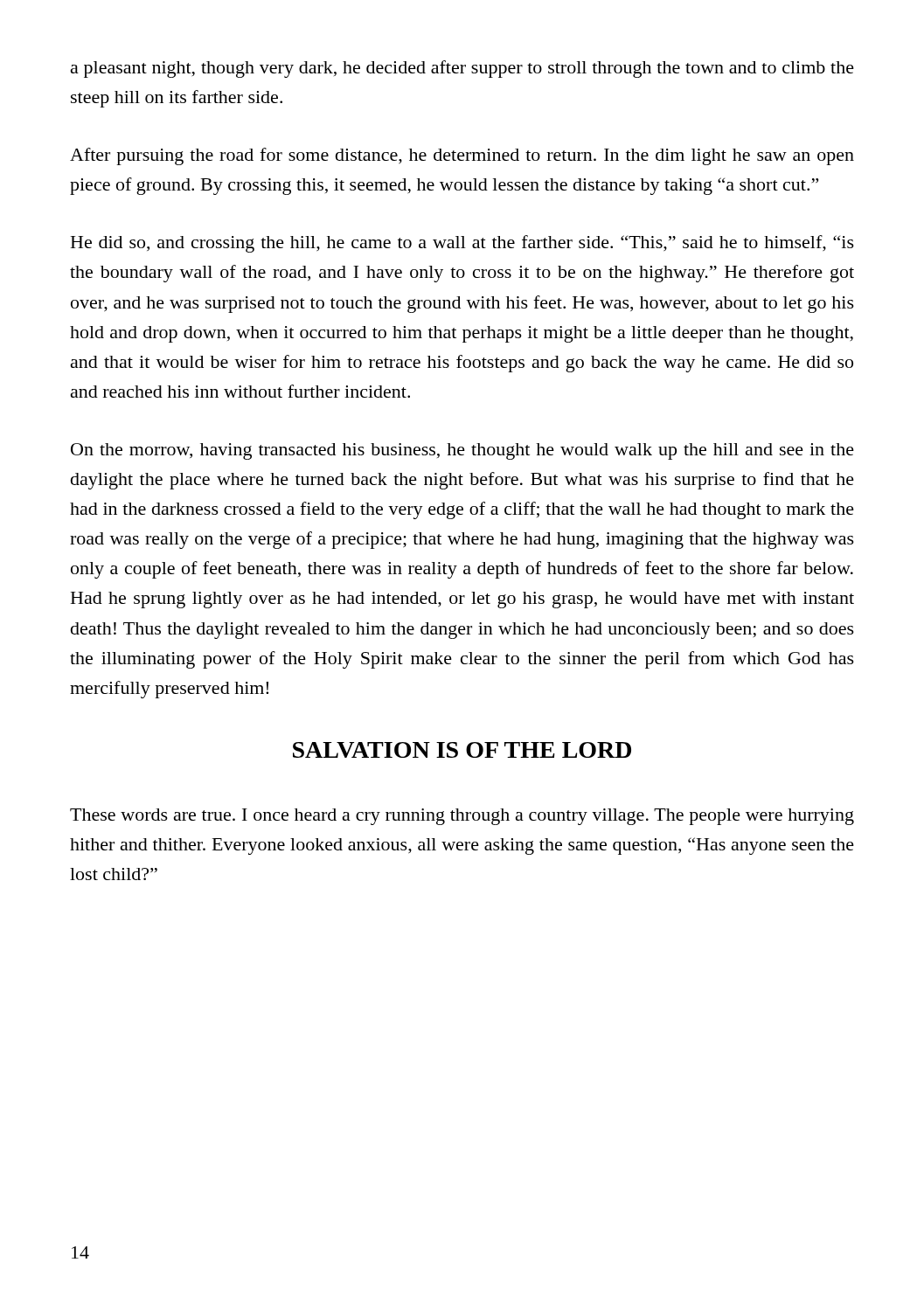Select the region starting "After pursuing the road for"
924x1311 pixels.
tap(462, 169)
